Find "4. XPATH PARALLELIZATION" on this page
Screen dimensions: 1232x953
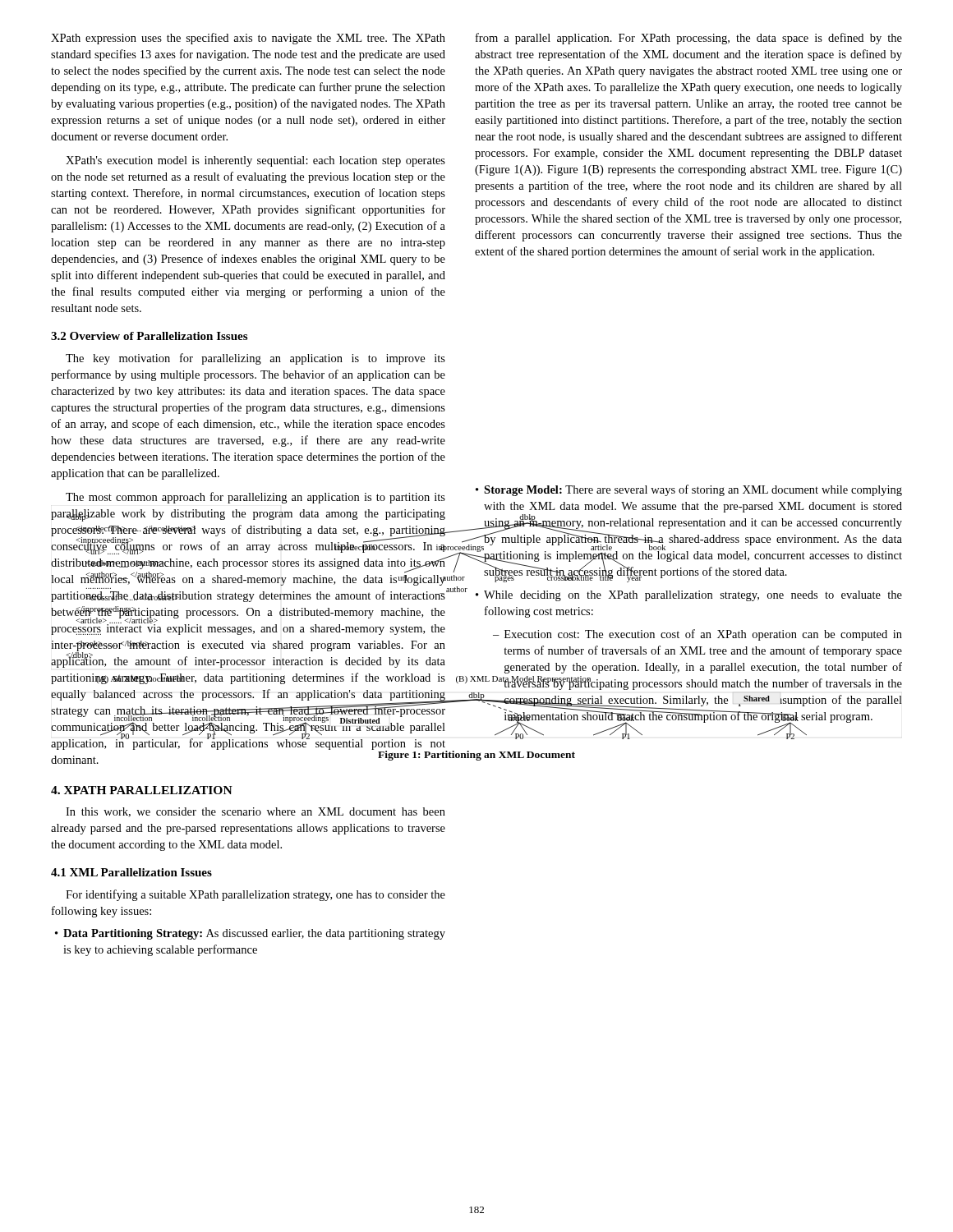point(142,789)
